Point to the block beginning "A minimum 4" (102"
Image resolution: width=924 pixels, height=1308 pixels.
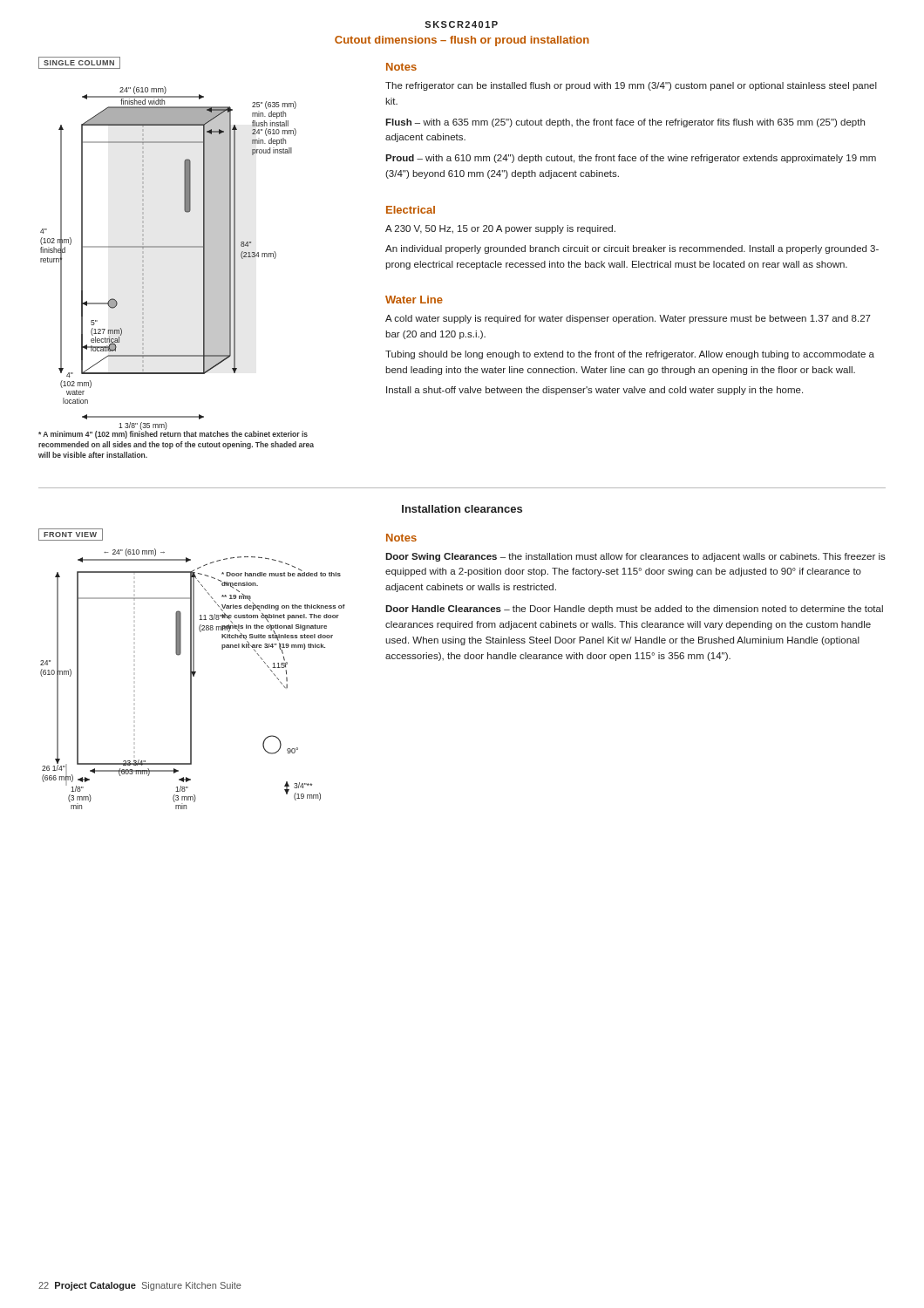click(176, 445)
